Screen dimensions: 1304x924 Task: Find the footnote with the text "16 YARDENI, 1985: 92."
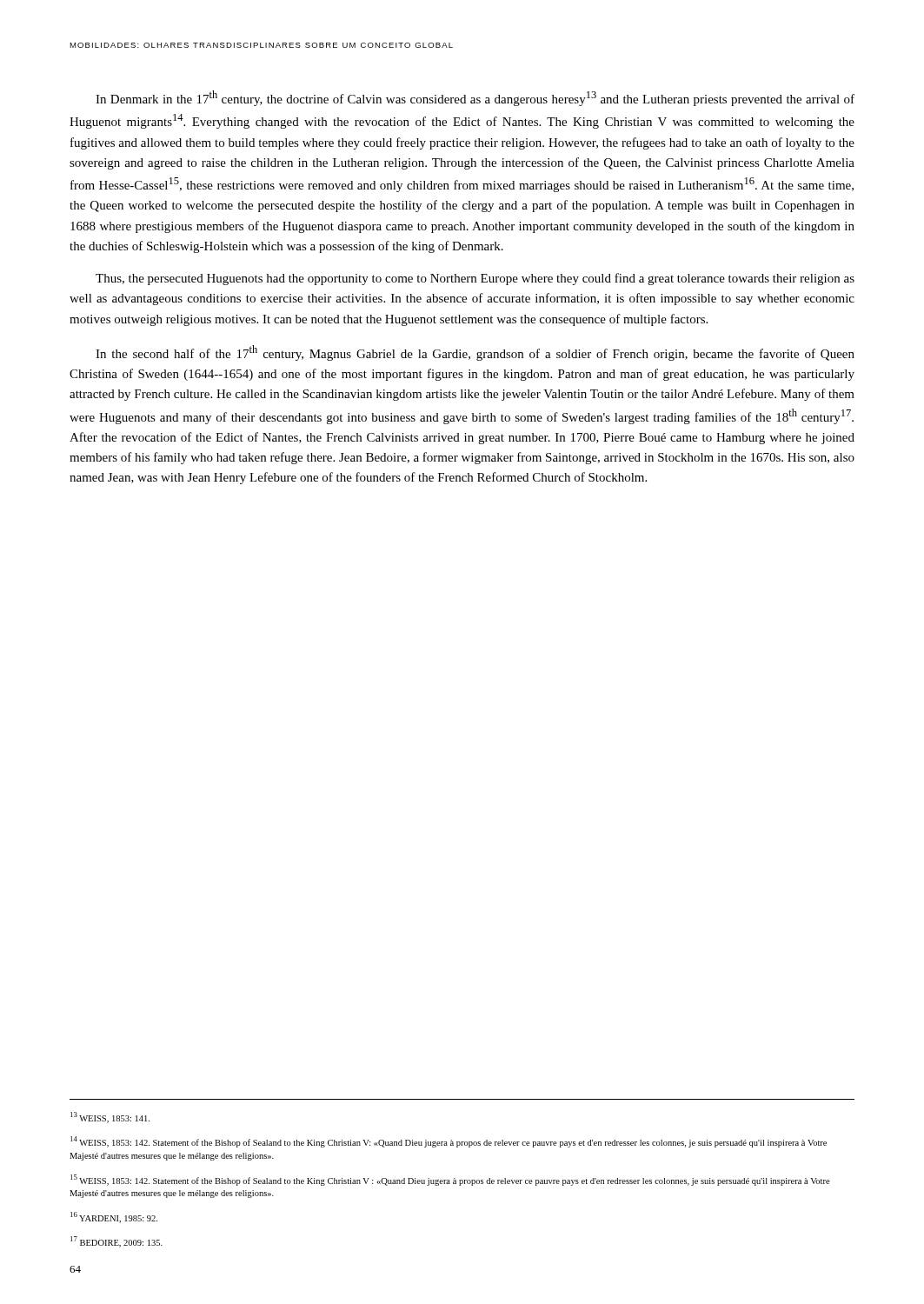tap(114, 1218)
